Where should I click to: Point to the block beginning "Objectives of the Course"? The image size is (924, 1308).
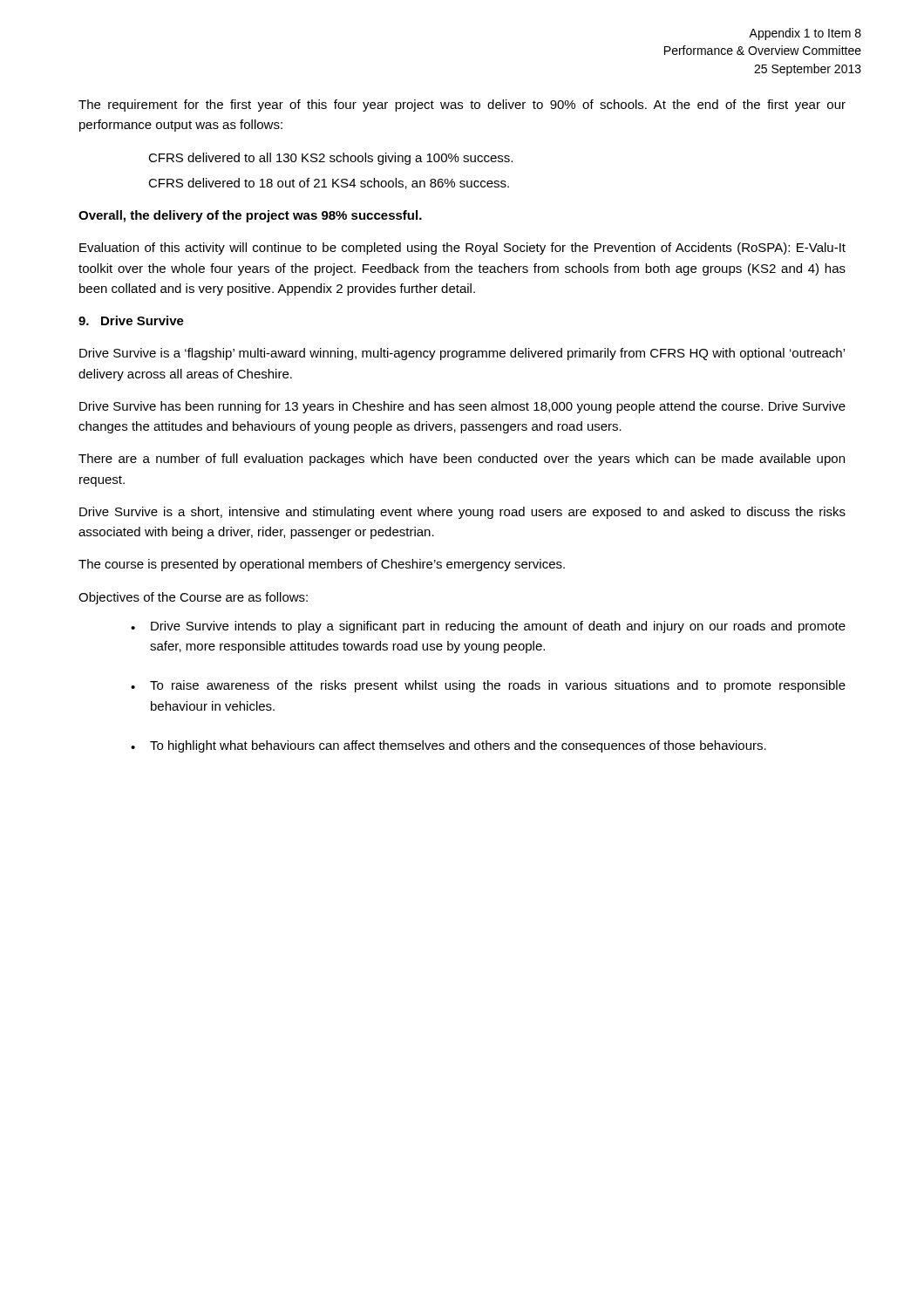[x=194, y=596]
